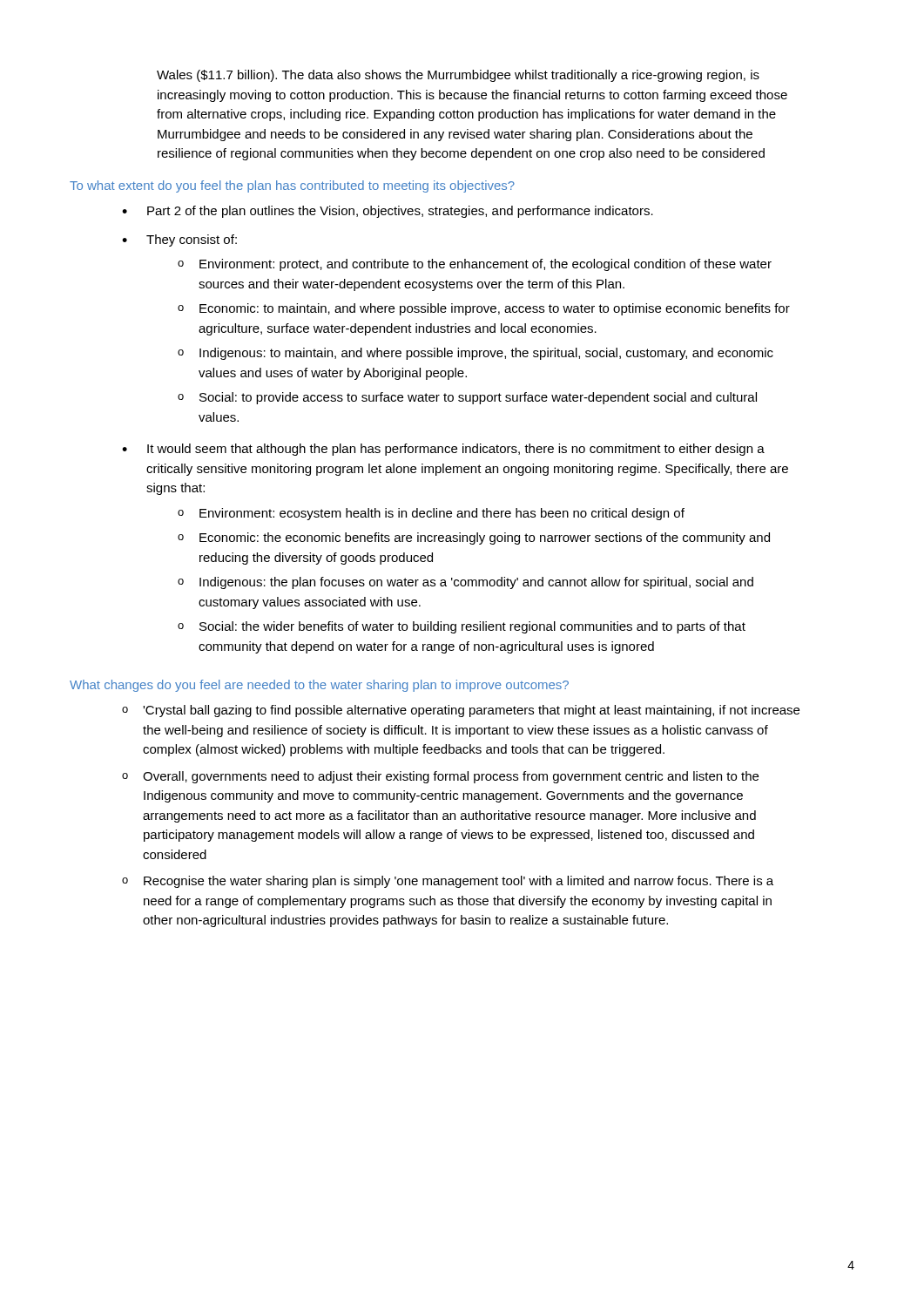Viewport: 924px width, 1307px height.
Task: Select the list item that says "• They consist of: o Environment: protect,"
Action: tap(462, 331)
